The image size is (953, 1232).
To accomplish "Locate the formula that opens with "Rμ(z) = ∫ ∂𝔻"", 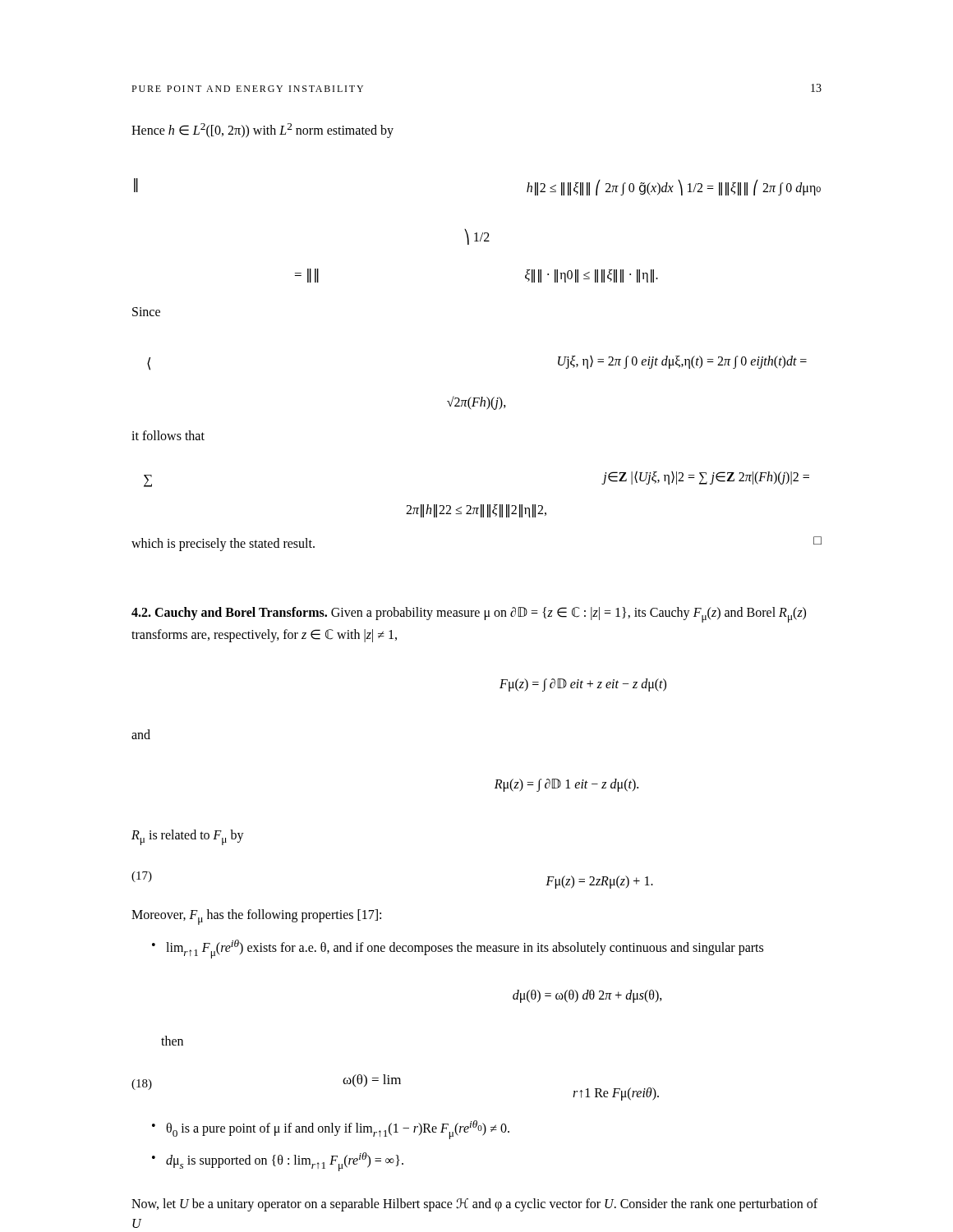I will tap(566, 785).
